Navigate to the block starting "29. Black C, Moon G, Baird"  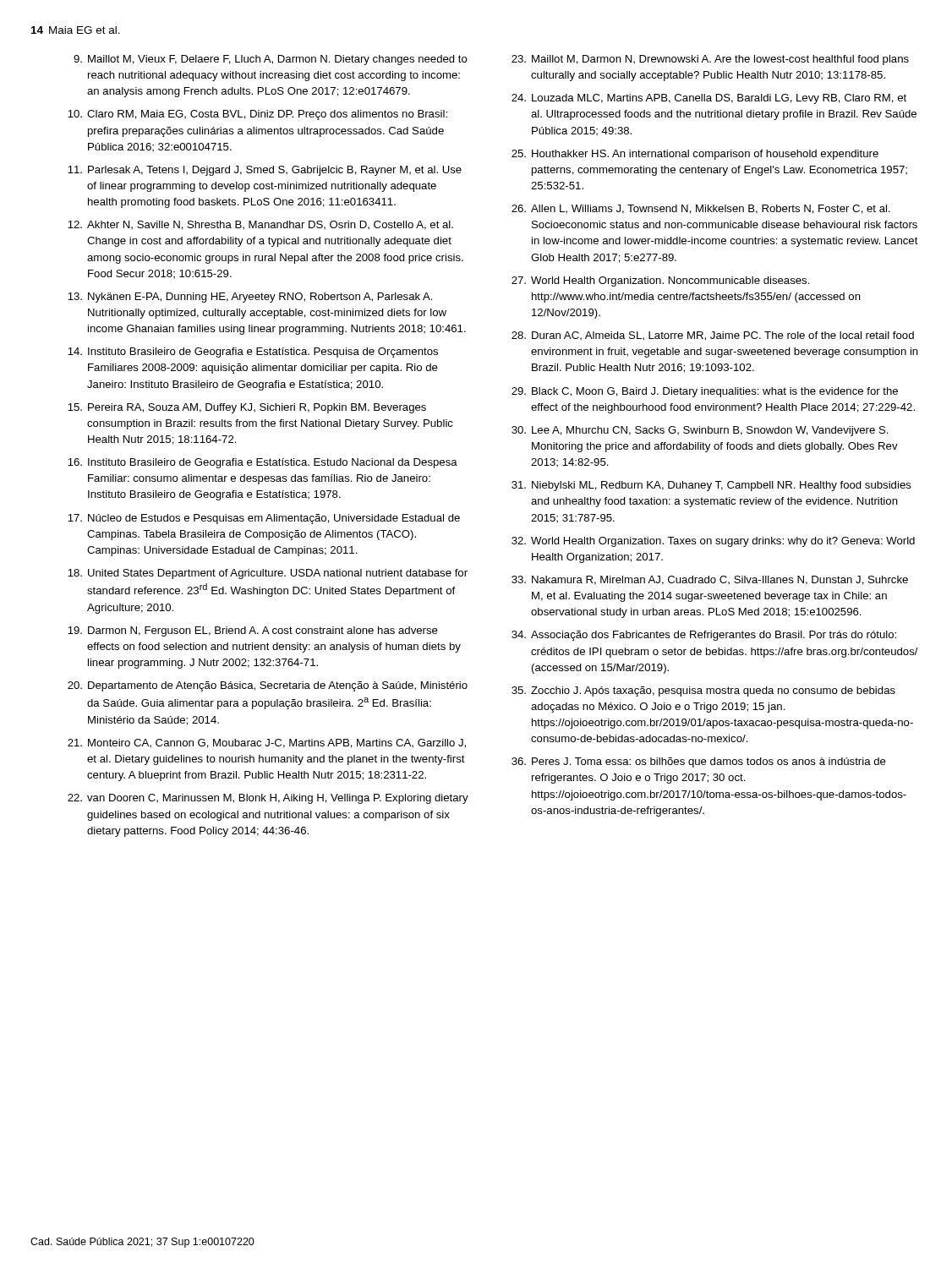coord(712,399)
